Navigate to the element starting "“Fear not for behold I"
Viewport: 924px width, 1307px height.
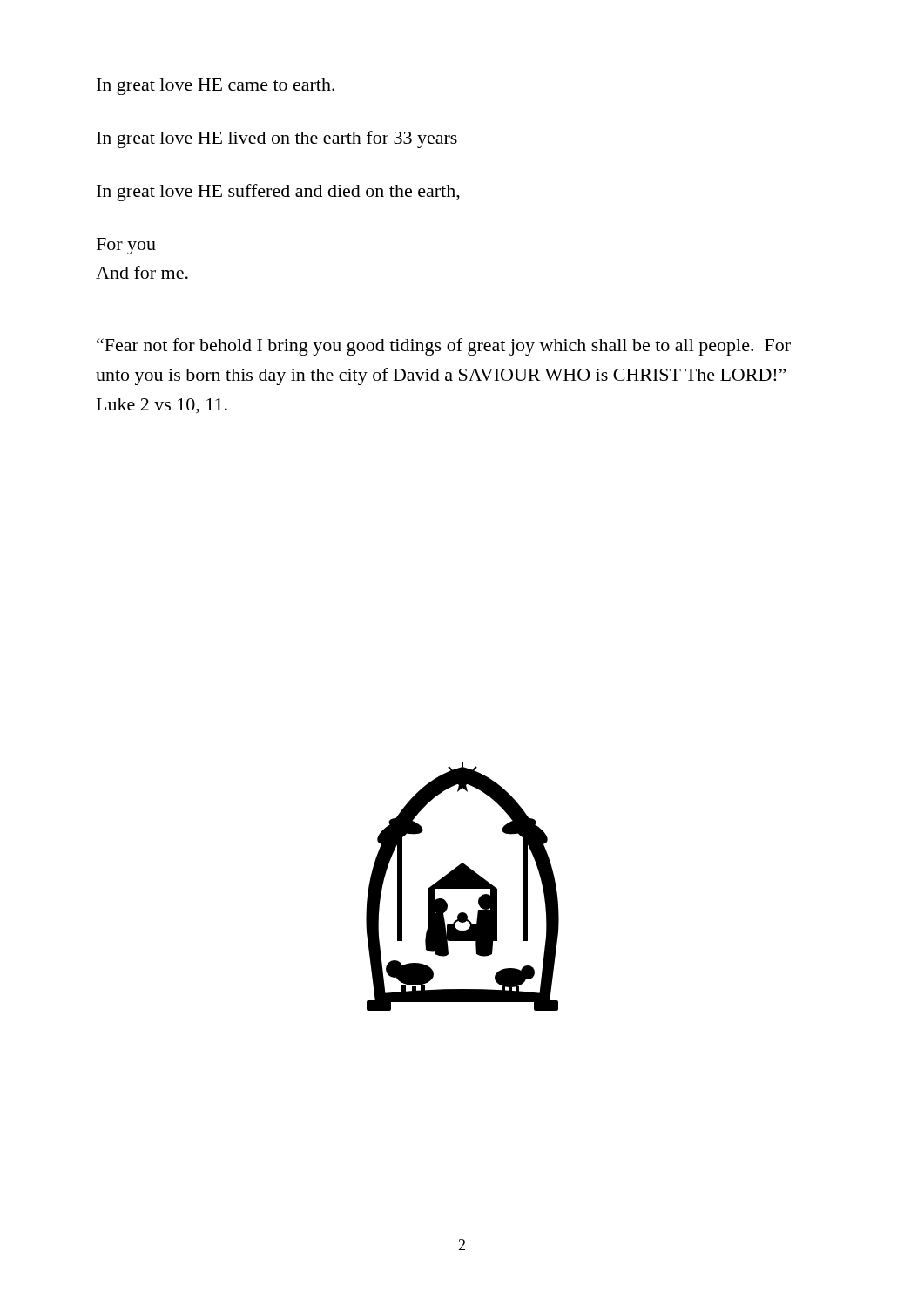tap(443, 374)
